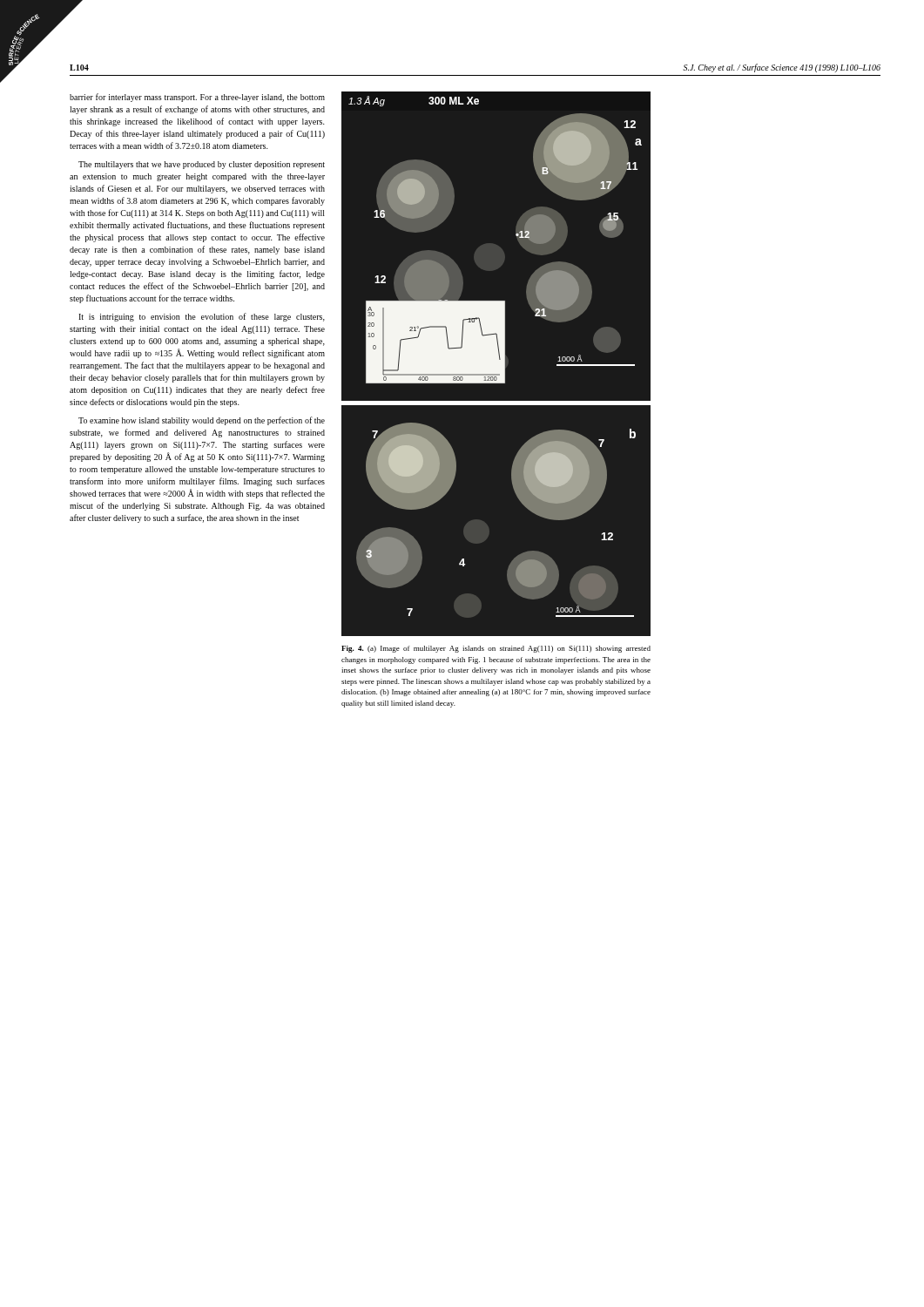Point to the block beginning "barrier for interlayer mass transport."
Image resolution: width=924 pixels, height=1307 pixels.
click(197, 308)
